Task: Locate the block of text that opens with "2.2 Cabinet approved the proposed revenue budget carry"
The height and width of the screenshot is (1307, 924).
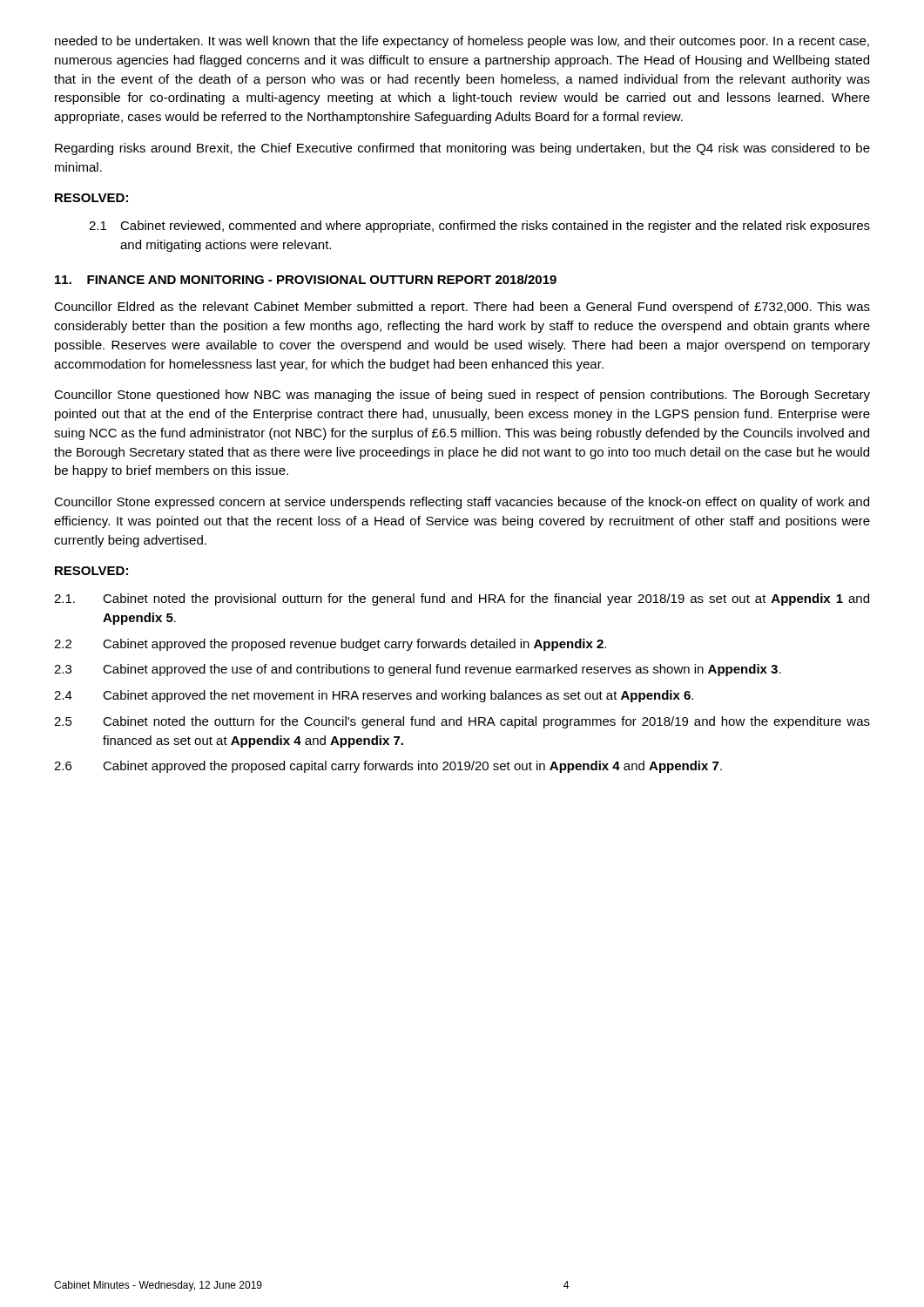Action: 462,643
